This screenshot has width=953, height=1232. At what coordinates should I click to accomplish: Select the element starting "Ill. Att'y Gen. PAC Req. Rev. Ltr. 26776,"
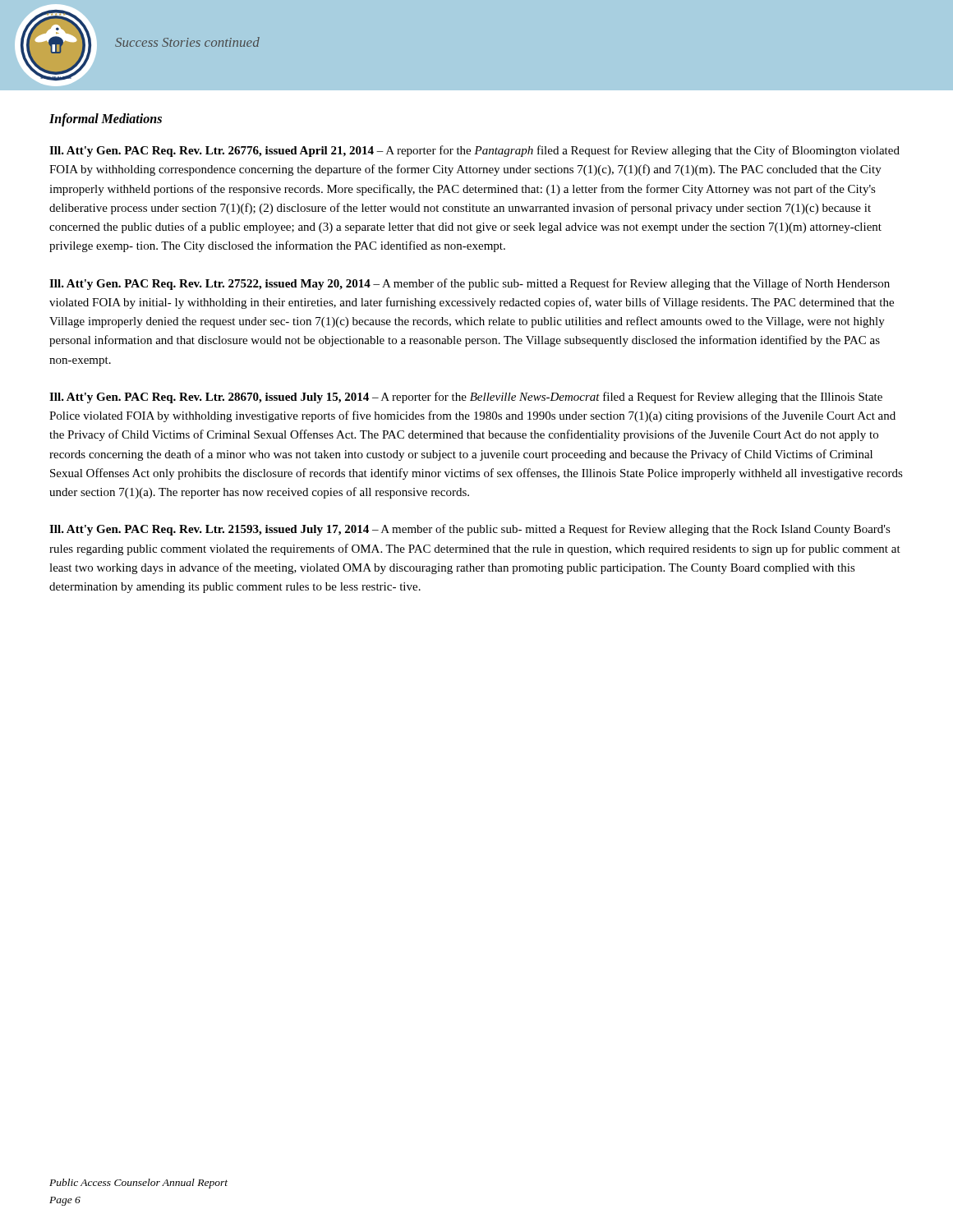pos(474,198)
